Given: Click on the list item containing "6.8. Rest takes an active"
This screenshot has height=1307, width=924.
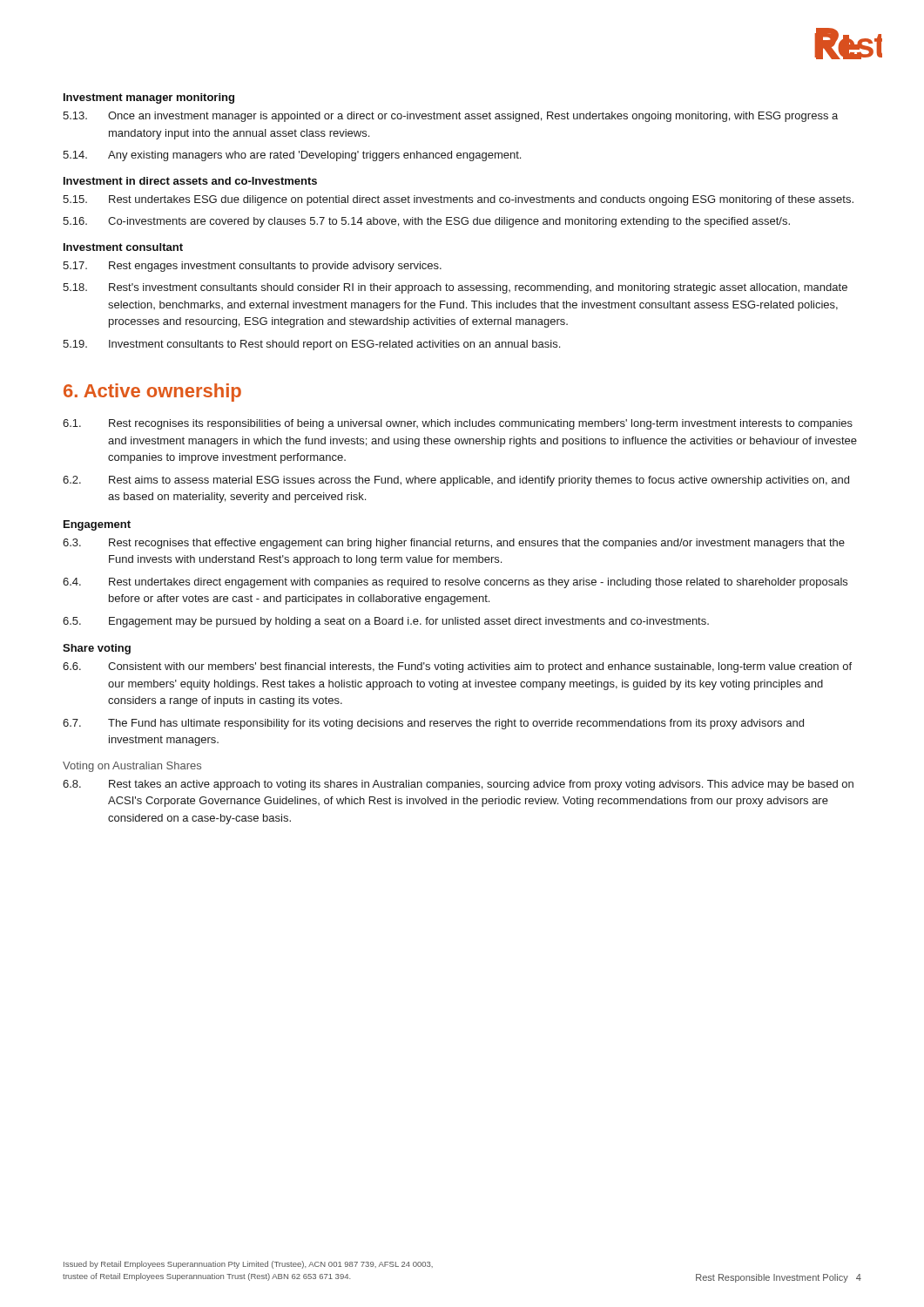Looking at the screenshot, I should [x=462, y=801].
